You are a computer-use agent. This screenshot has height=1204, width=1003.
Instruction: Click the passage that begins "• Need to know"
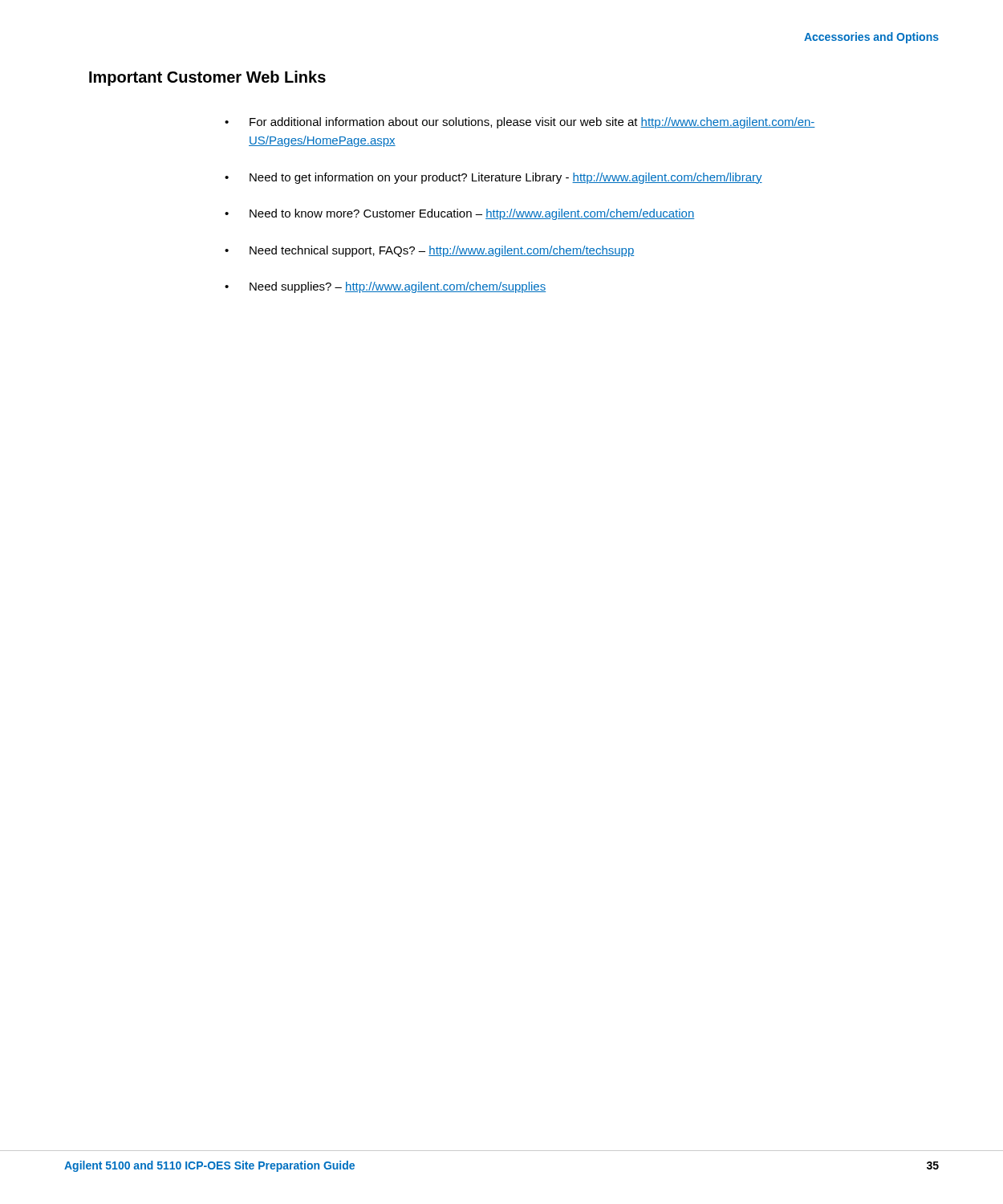point(558,213)
